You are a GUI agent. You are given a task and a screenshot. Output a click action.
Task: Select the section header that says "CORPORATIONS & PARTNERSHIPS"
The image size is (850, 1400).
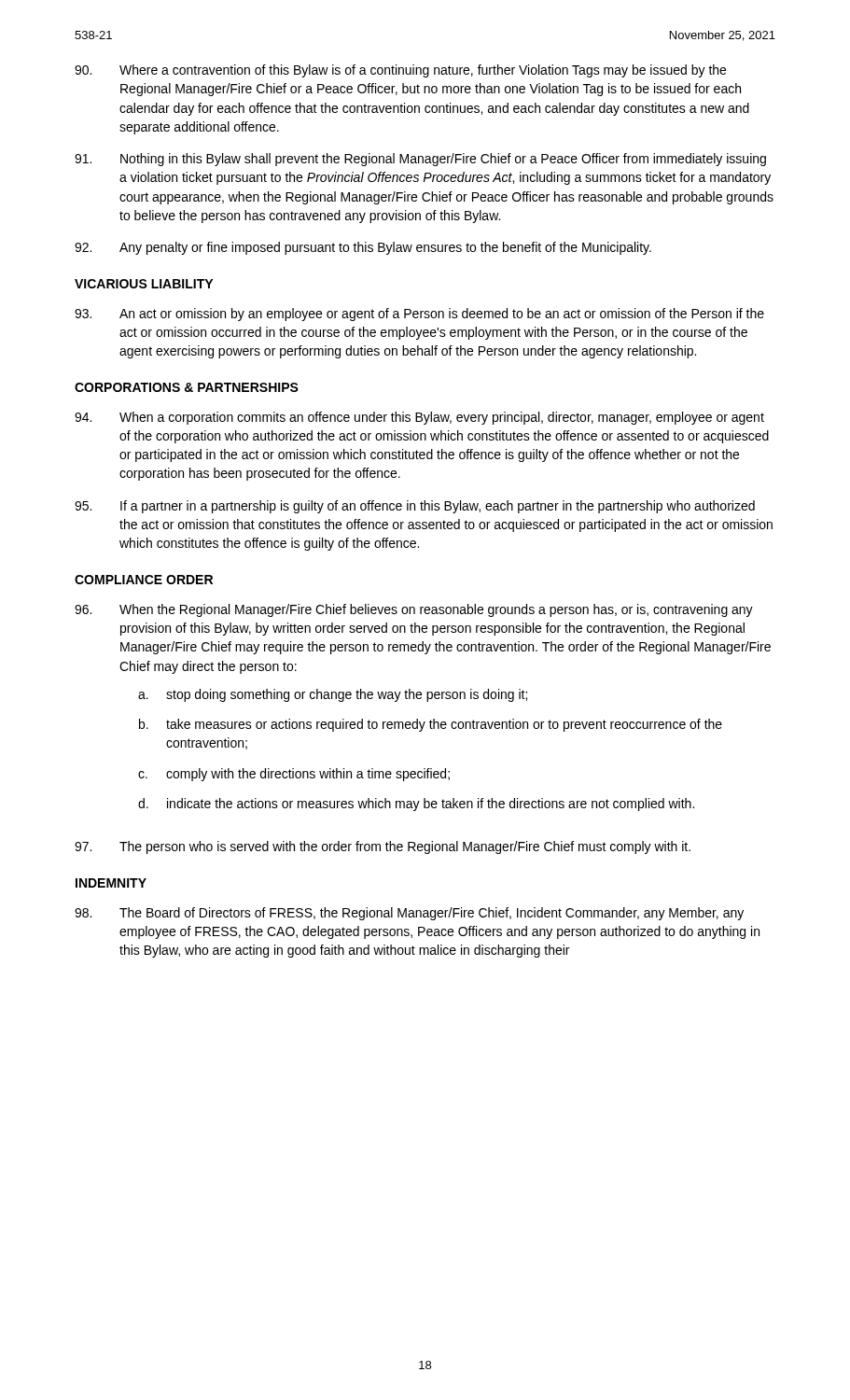(x=187, y=387)
